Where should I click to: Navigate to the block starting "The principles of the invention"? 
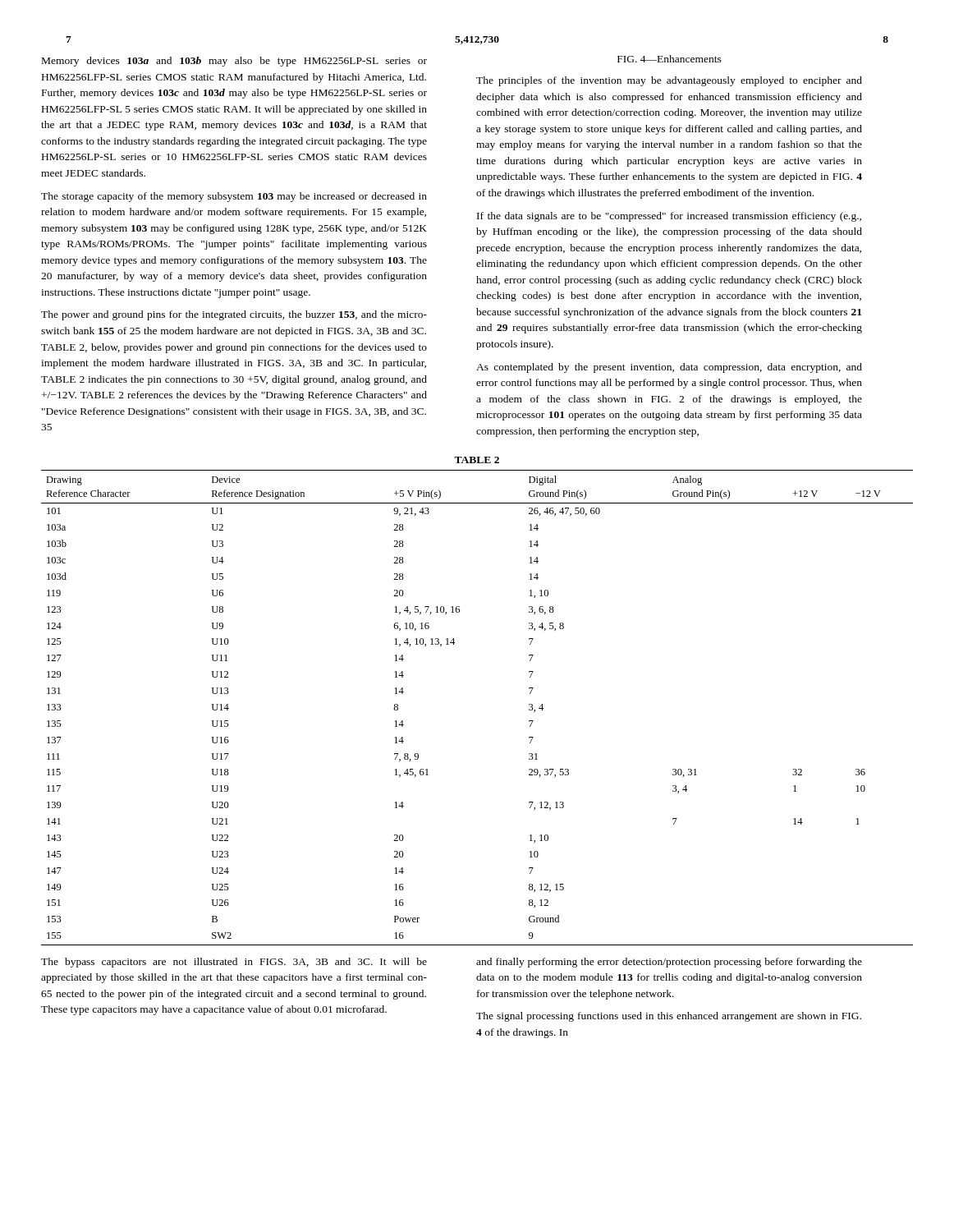tap(669, 256)
